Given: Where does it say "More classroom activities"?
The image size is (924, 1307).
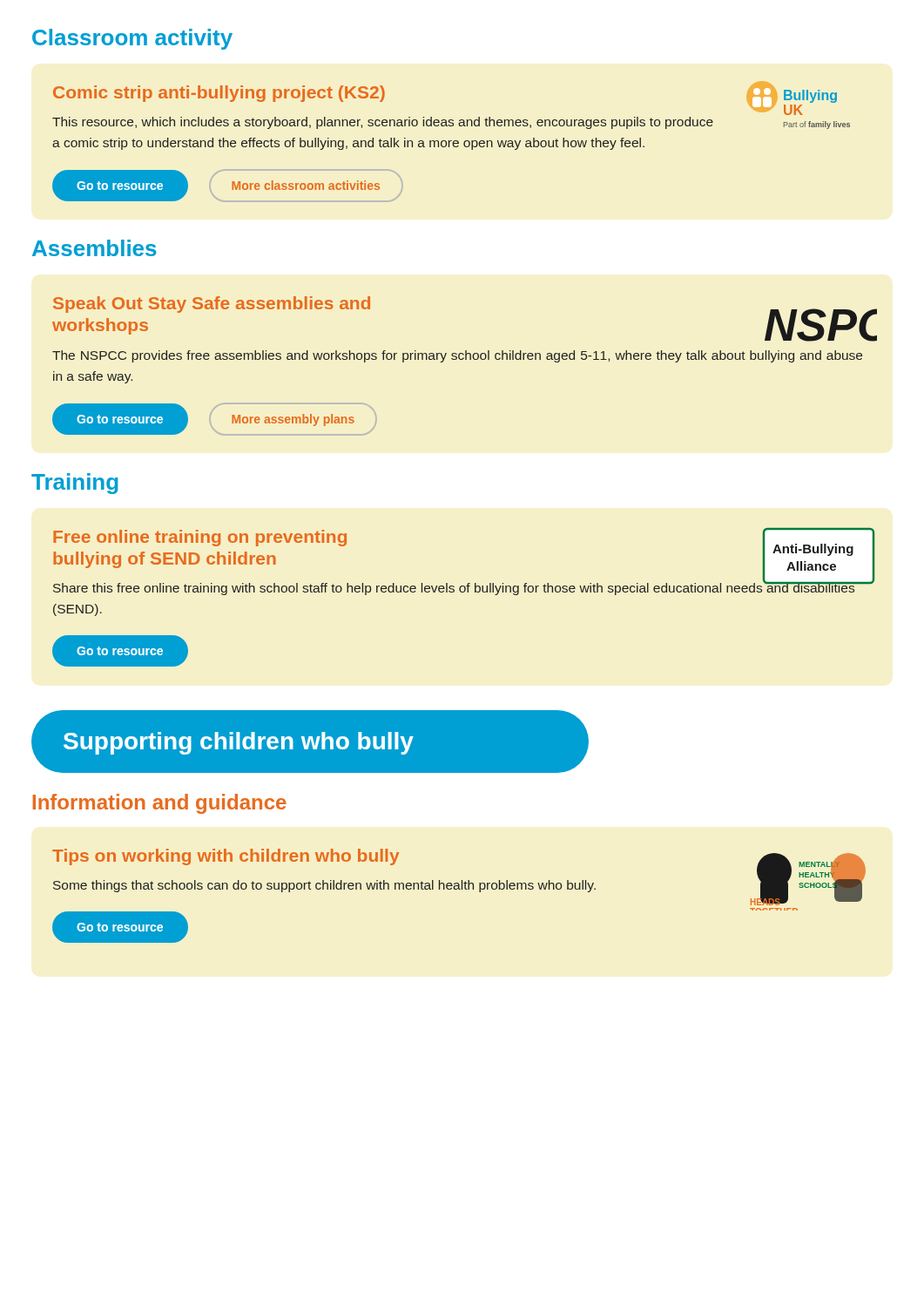Looking at the screenshot, I should (x=306, y=186).
